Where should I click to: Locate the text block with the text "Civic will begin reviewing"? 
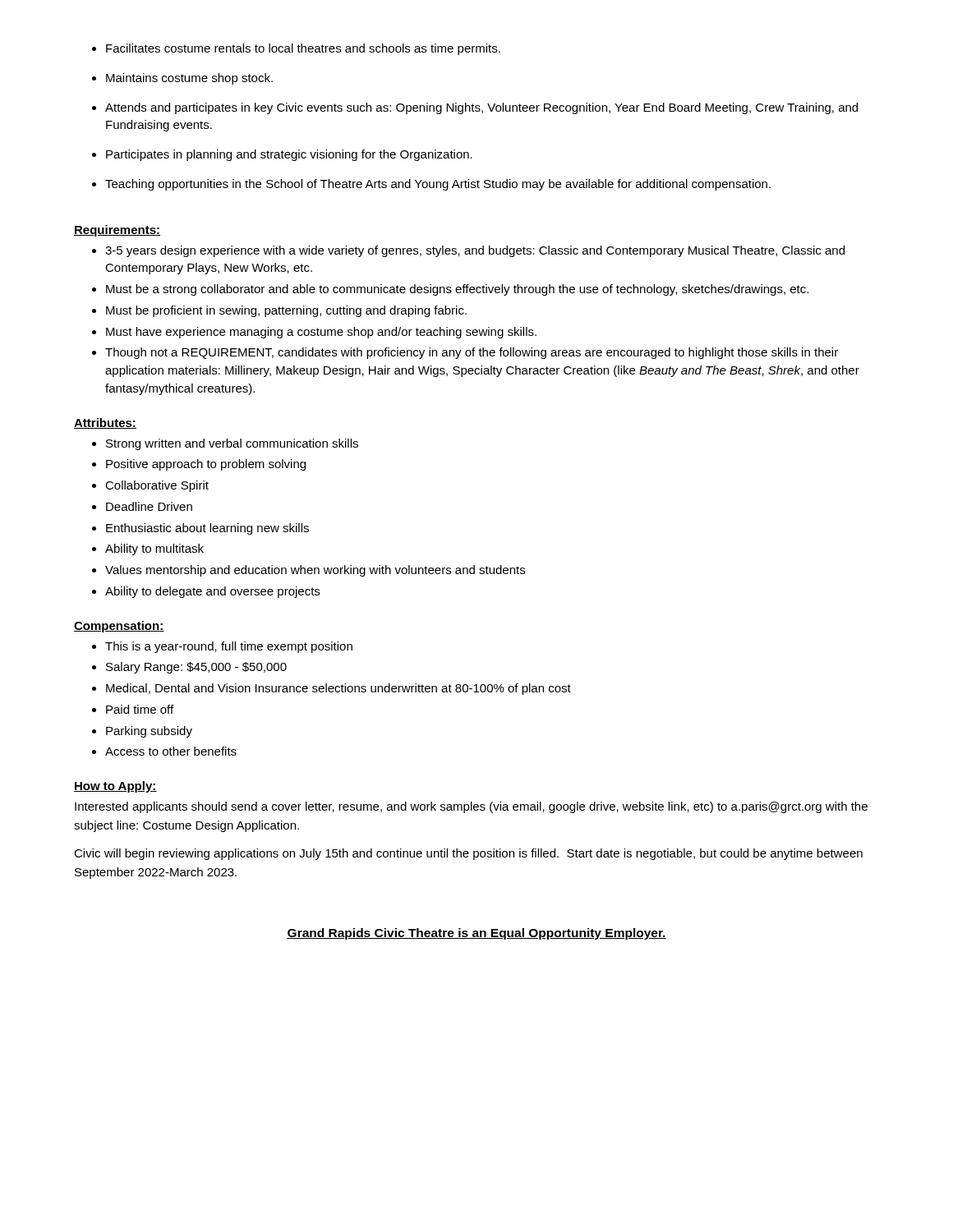pos(469,862)
